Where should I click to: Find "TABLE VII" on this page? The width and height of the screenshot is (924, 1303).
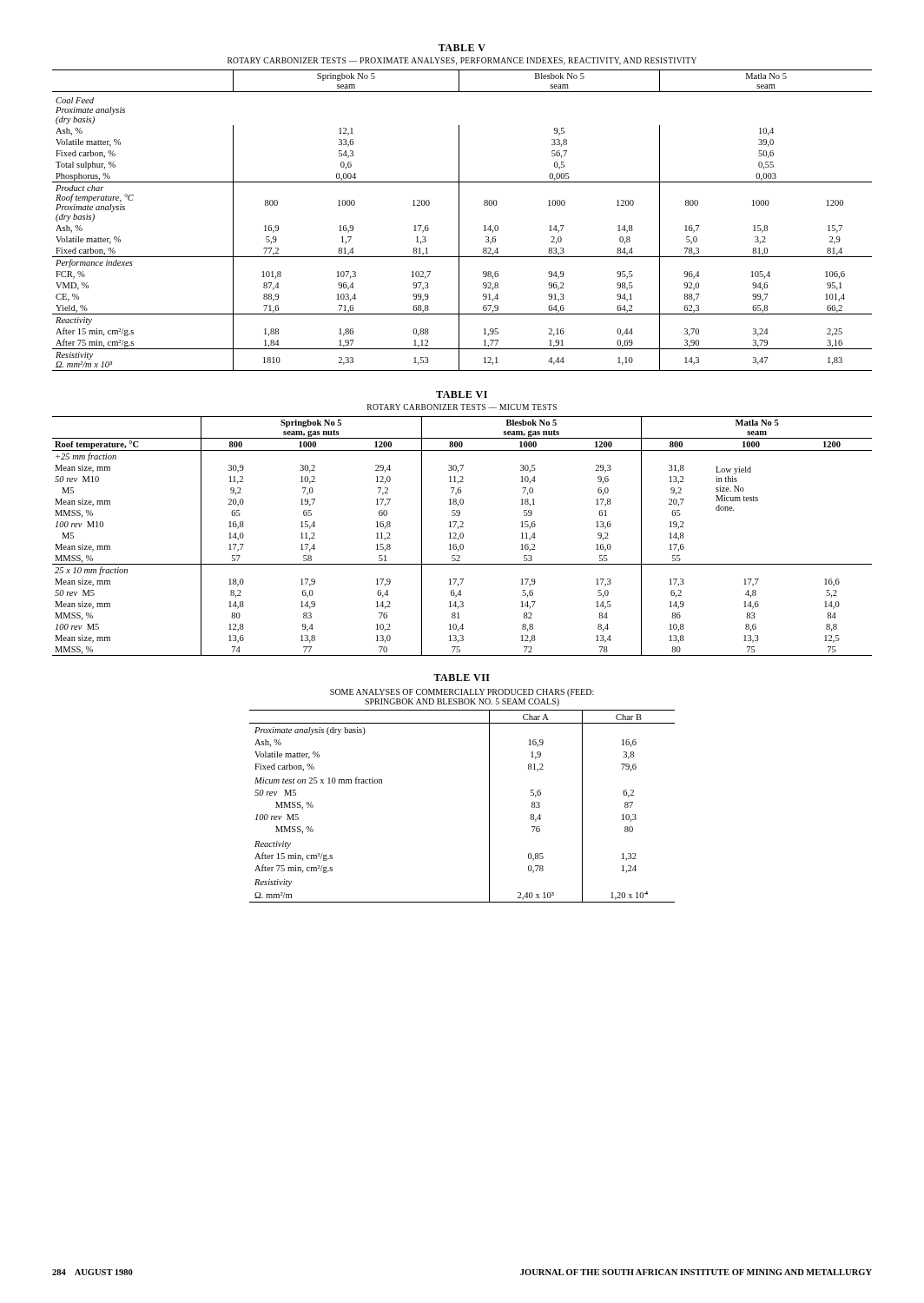(x=462, y=678)
